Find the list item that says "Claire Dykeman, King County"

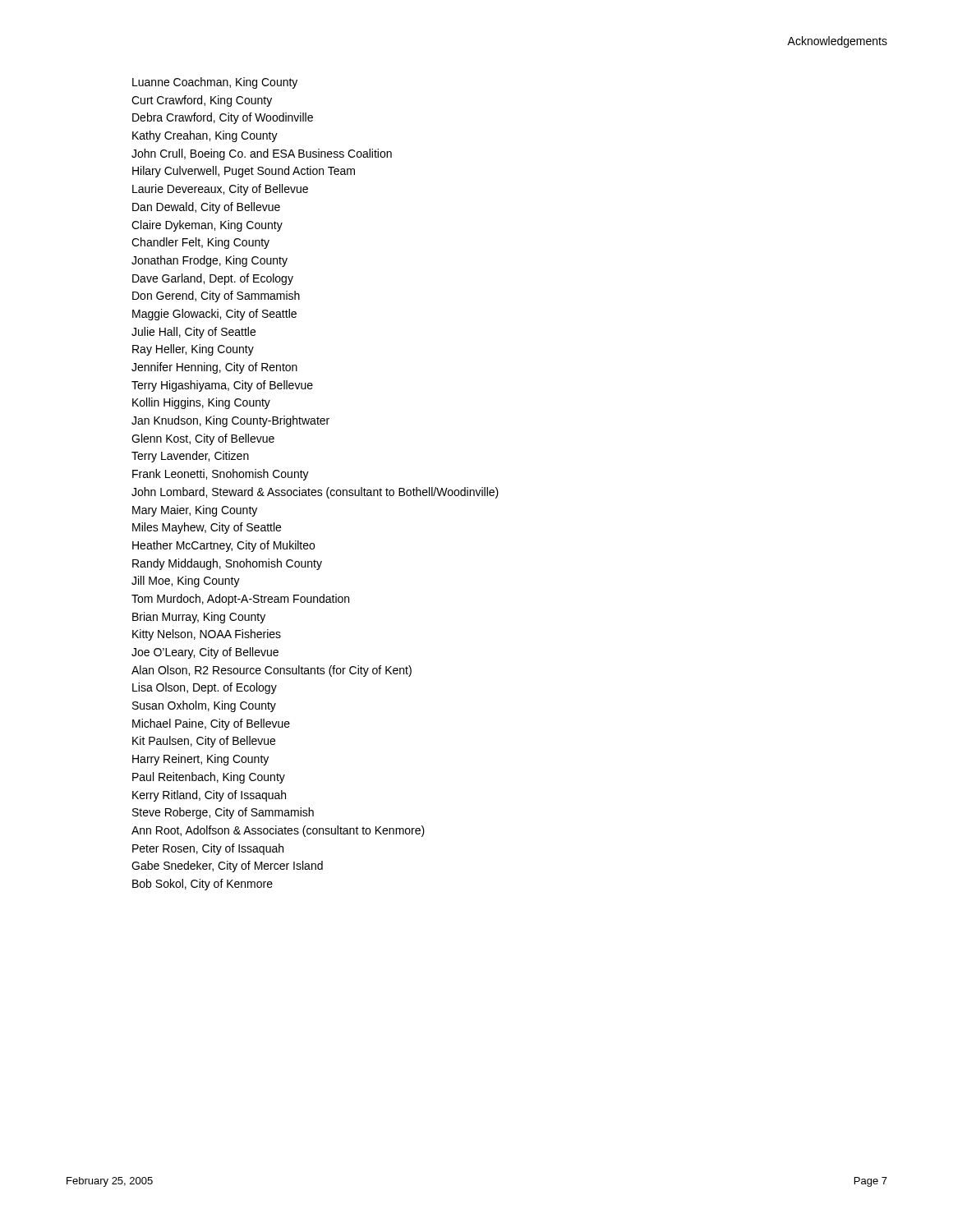(x=207, y=225)
